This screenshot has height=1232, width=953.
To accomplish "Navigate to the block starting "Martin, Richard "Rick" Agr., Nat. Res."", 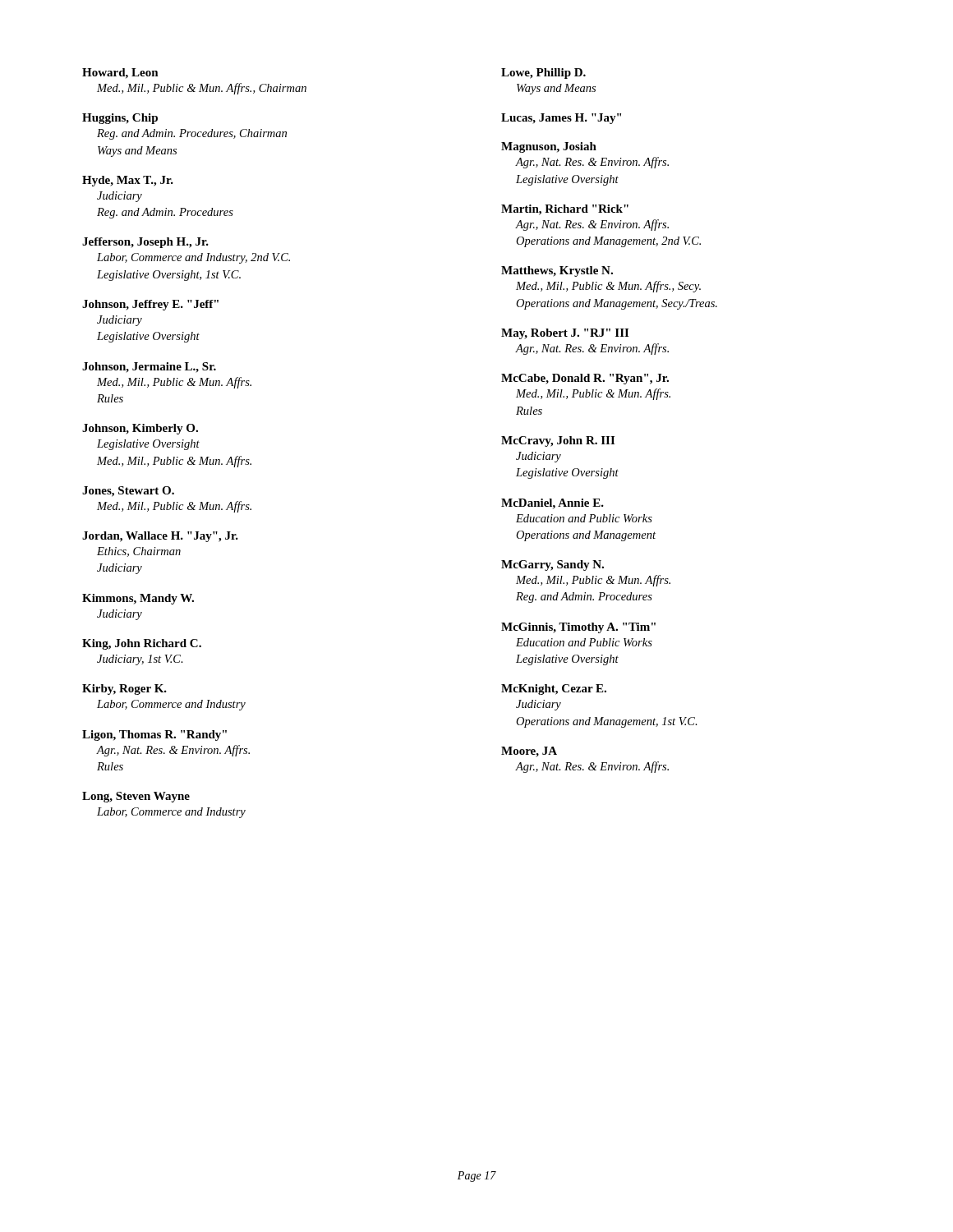I will click(x=686, y=226).
